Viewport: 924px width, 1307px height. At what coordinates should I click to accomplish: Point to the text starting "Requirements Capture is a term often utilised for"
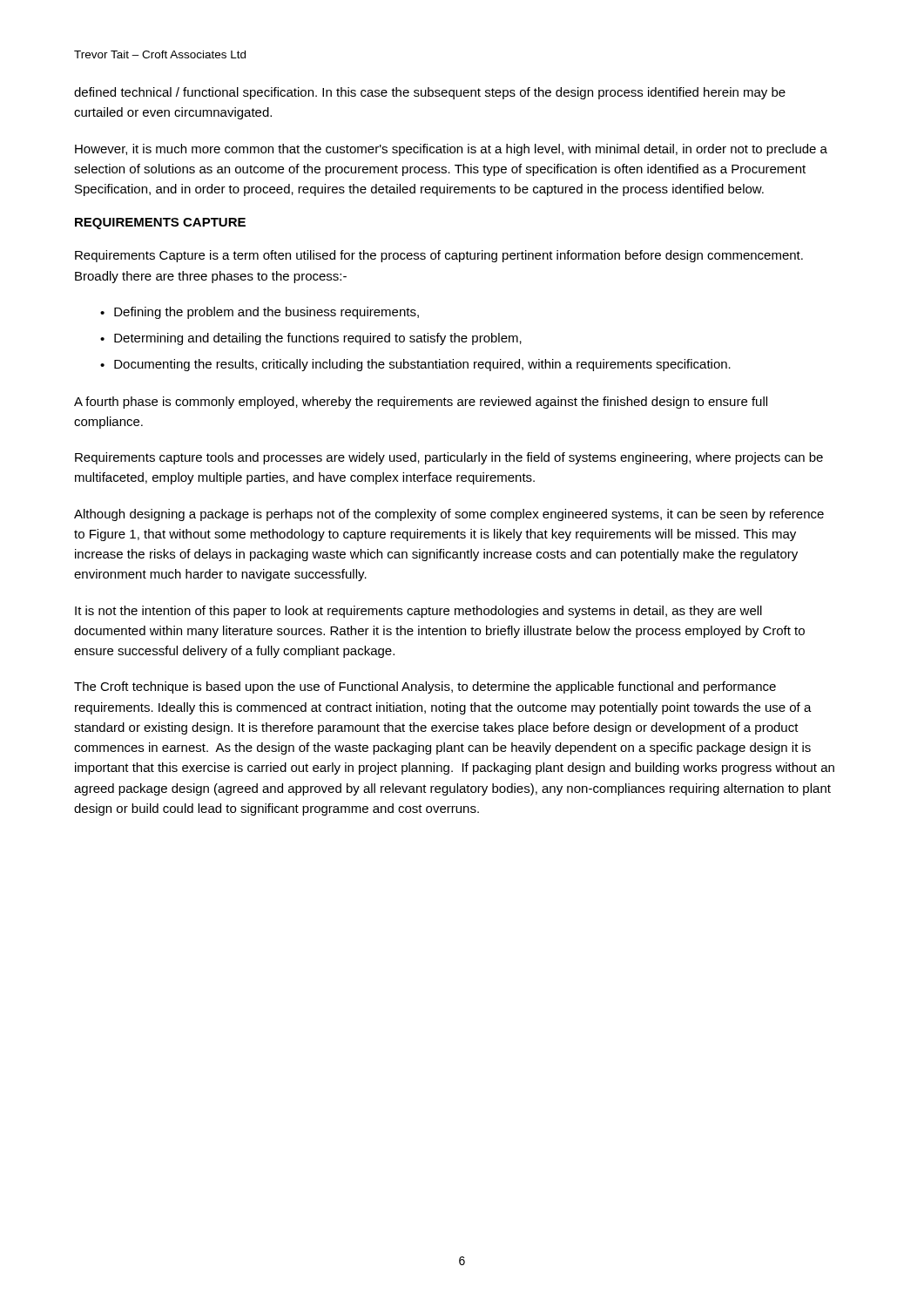point(439,265)
